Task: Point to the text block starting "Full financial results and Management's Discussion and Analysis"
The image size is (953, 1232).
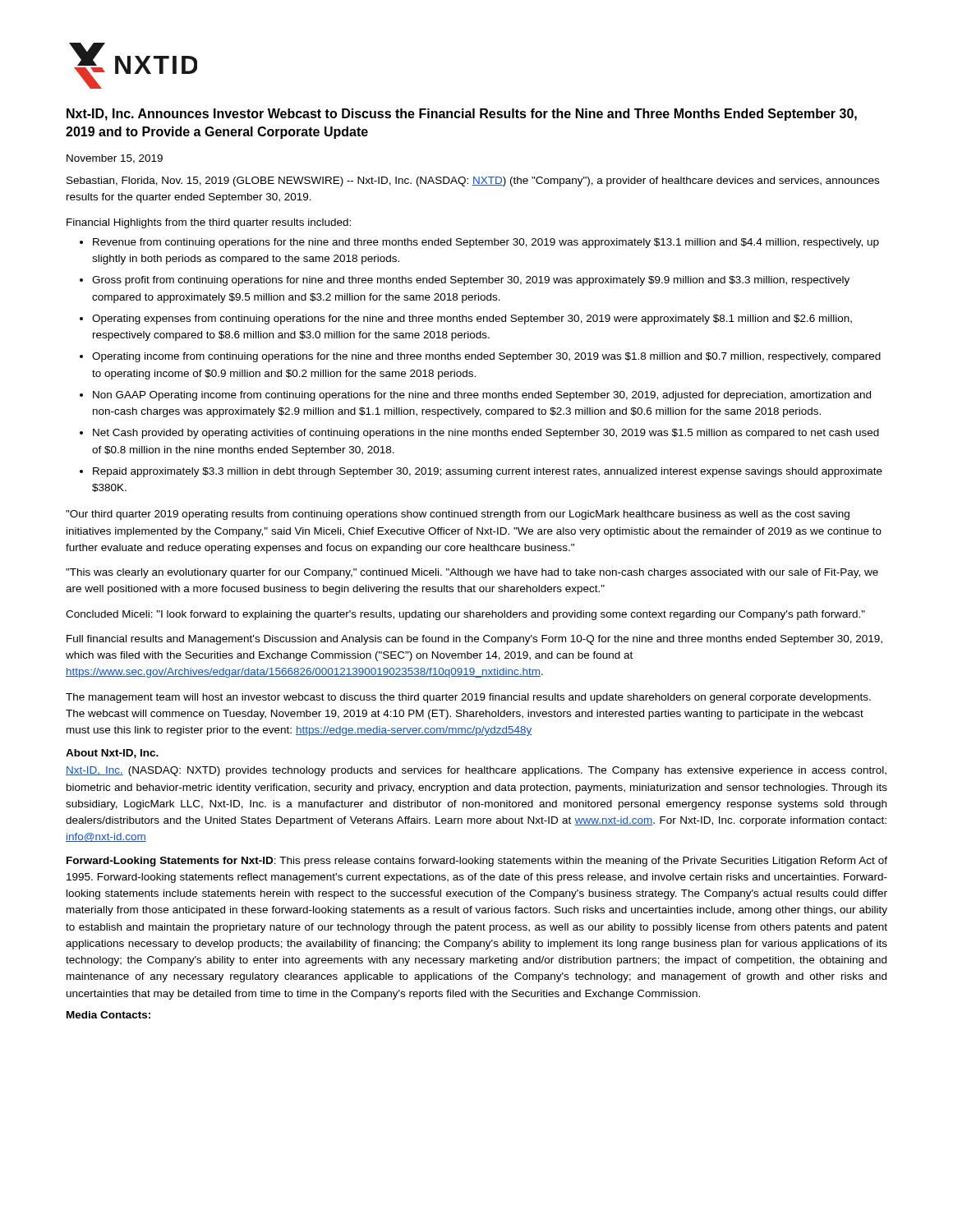Action: pyautogui.click(x=474, y=655)
